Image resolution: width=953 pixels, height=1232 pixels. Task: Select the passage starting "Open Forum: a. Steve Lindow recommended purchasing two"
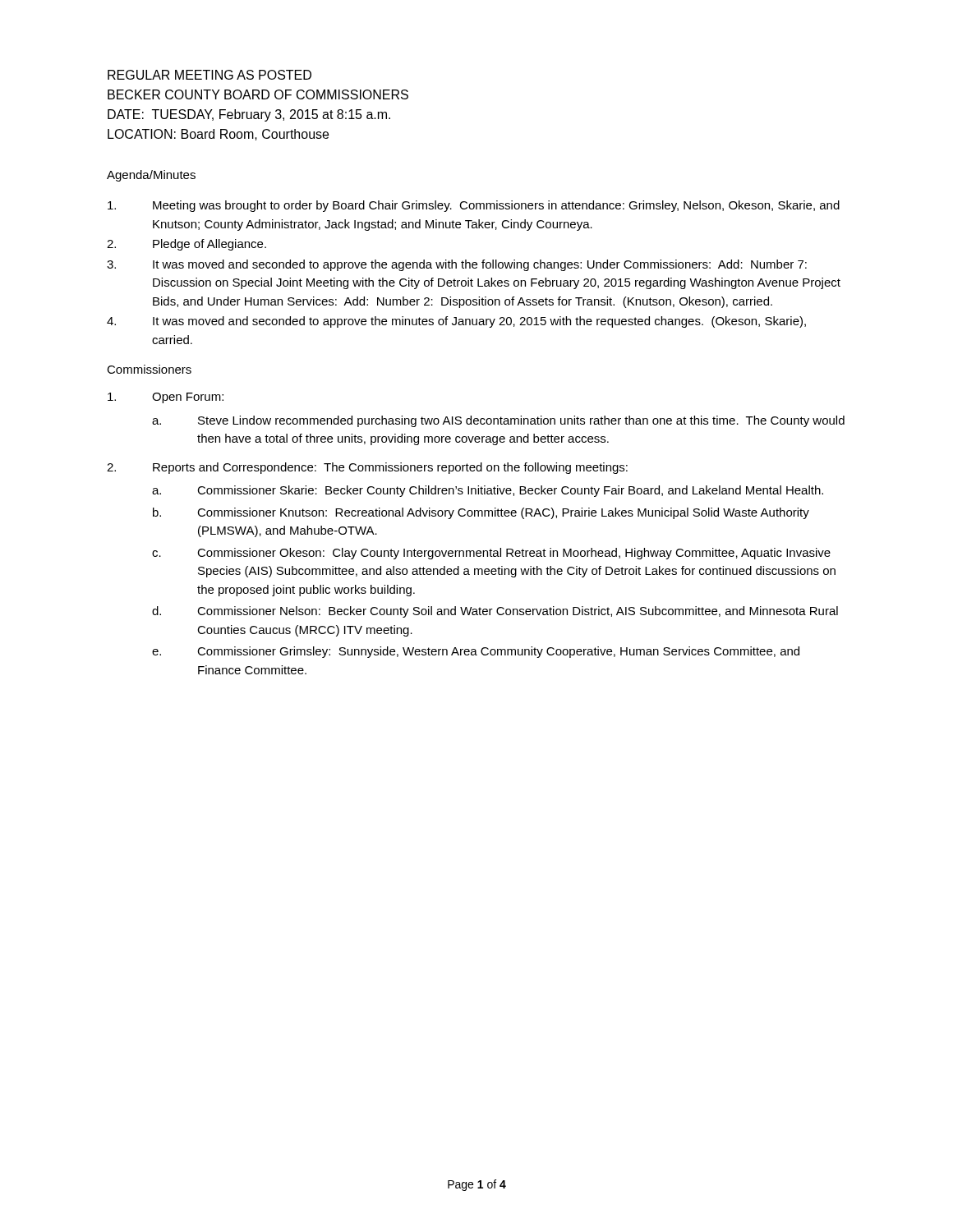point(476,419)
